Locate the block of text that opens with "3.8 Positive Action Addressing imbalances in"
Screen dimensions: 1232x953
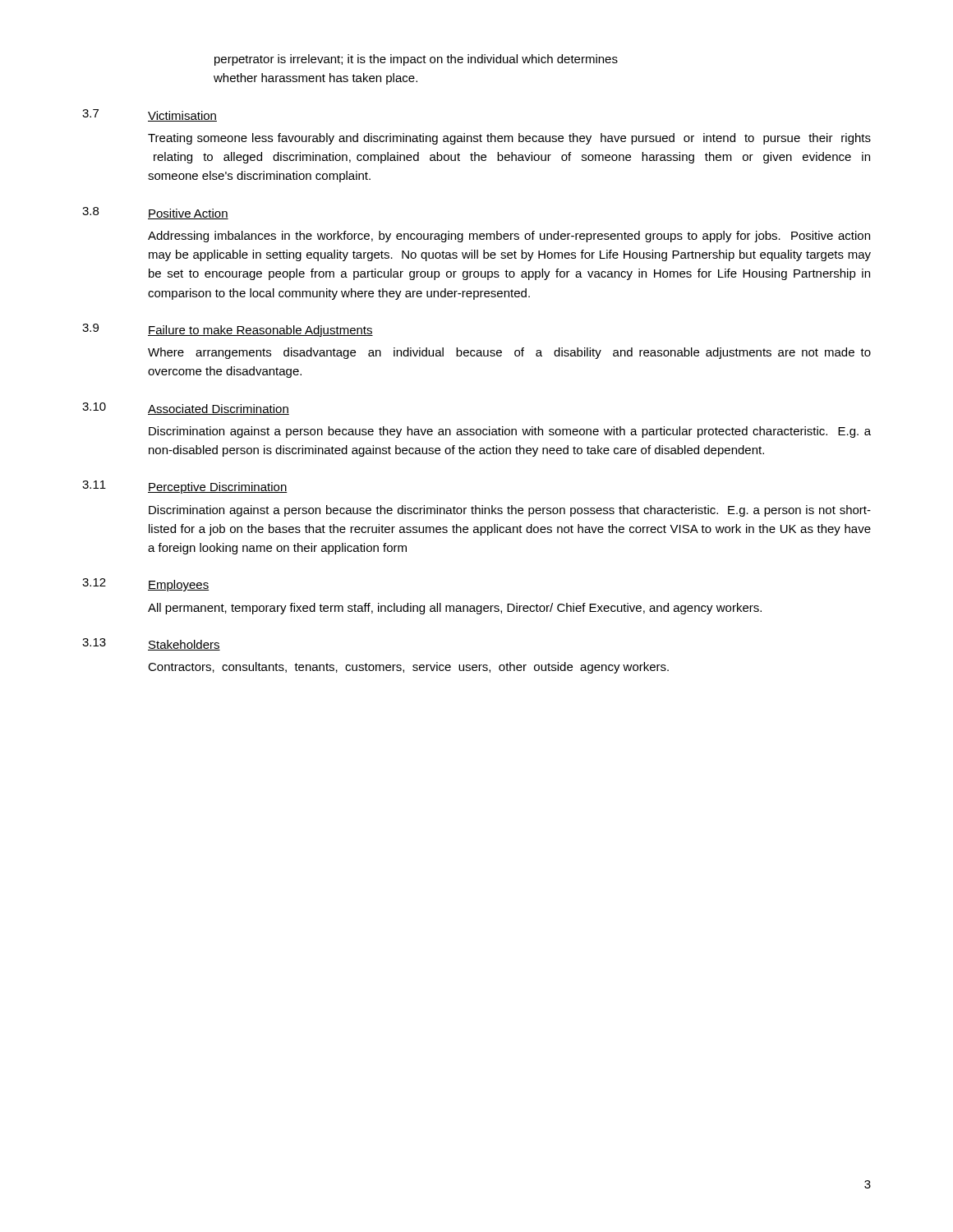tap(476, 253)
